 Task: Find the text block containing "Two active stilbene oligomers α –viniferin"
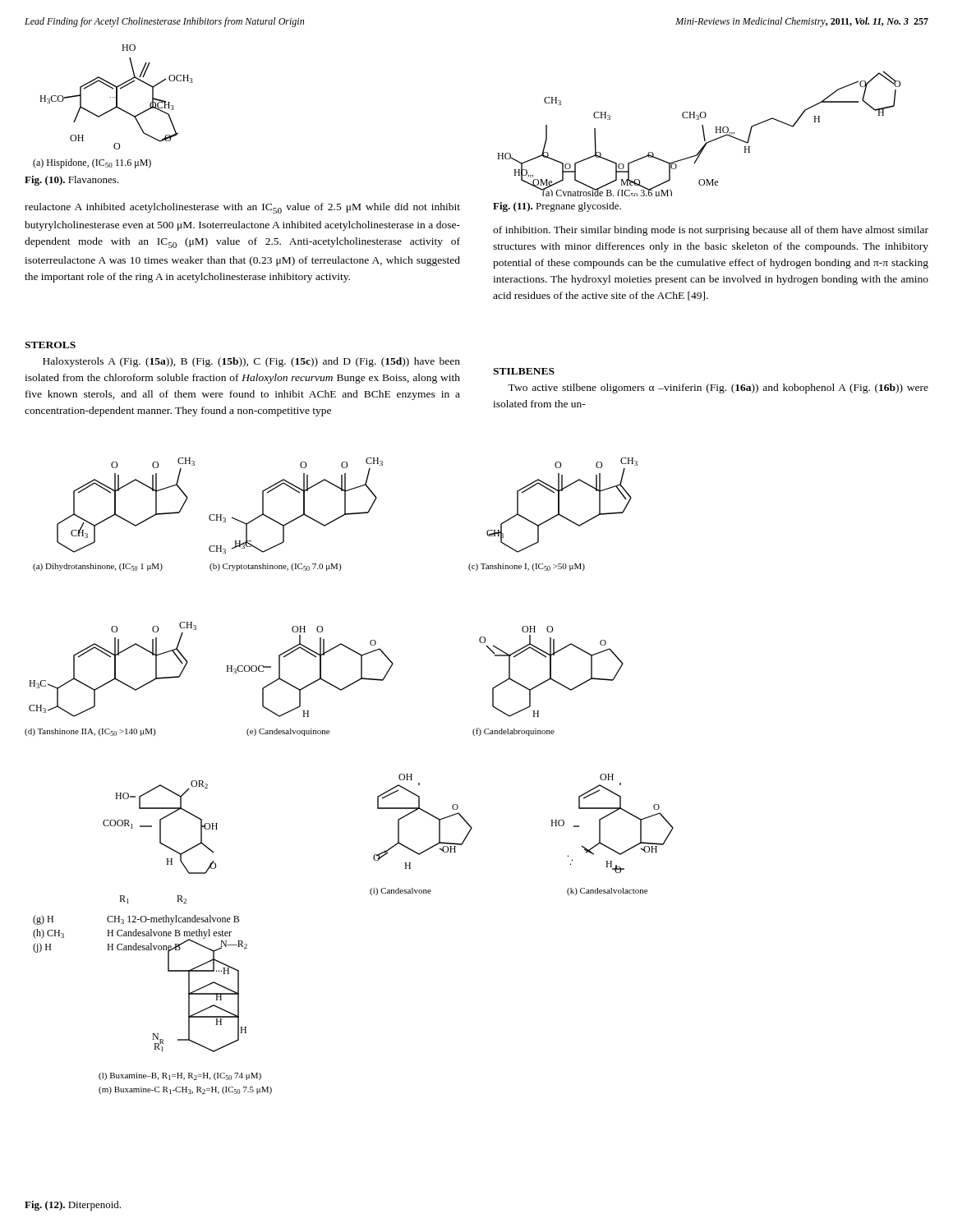[711, 395]
